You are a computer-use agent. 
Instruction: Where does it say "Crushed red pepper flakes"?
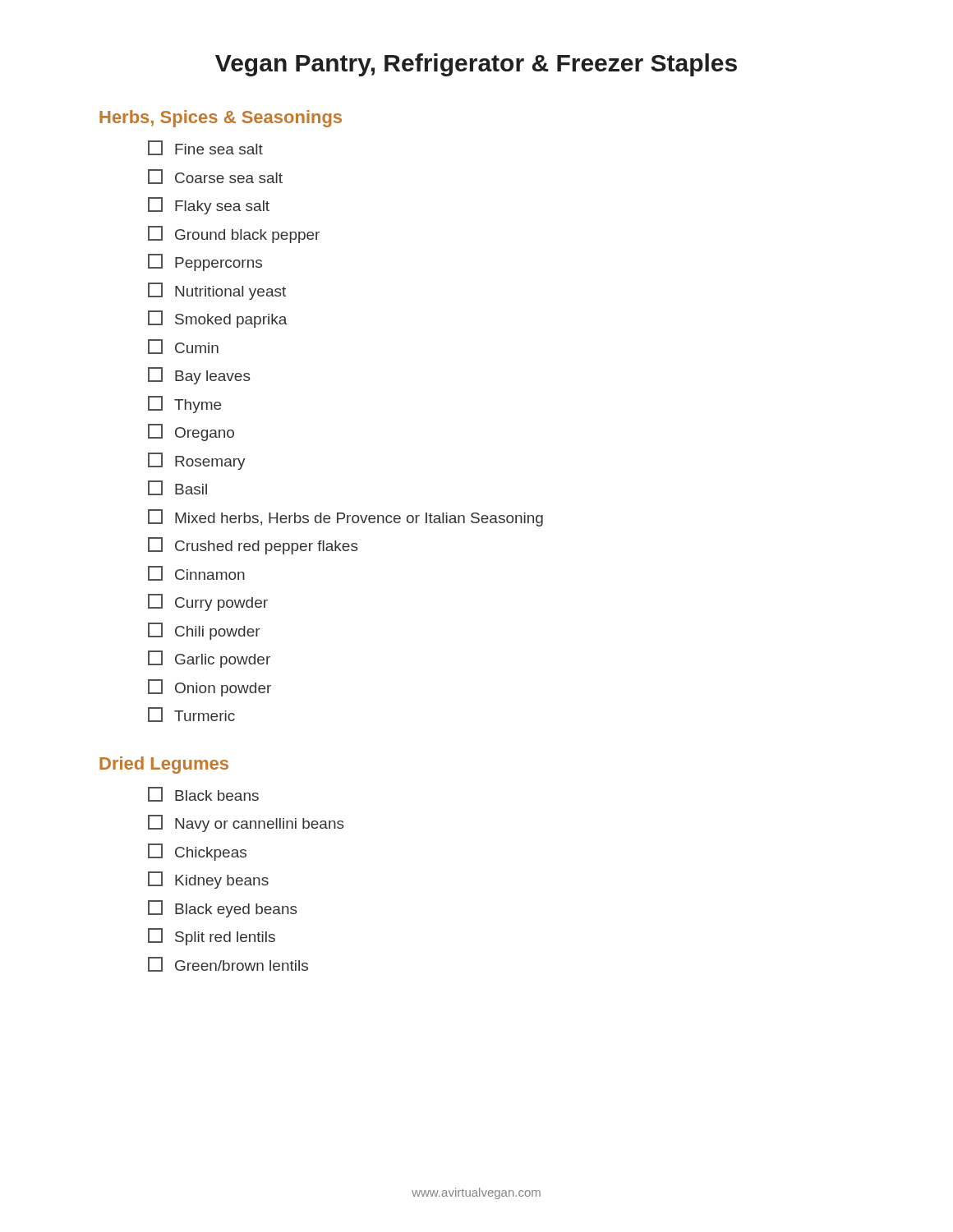[x=253, y=546]
